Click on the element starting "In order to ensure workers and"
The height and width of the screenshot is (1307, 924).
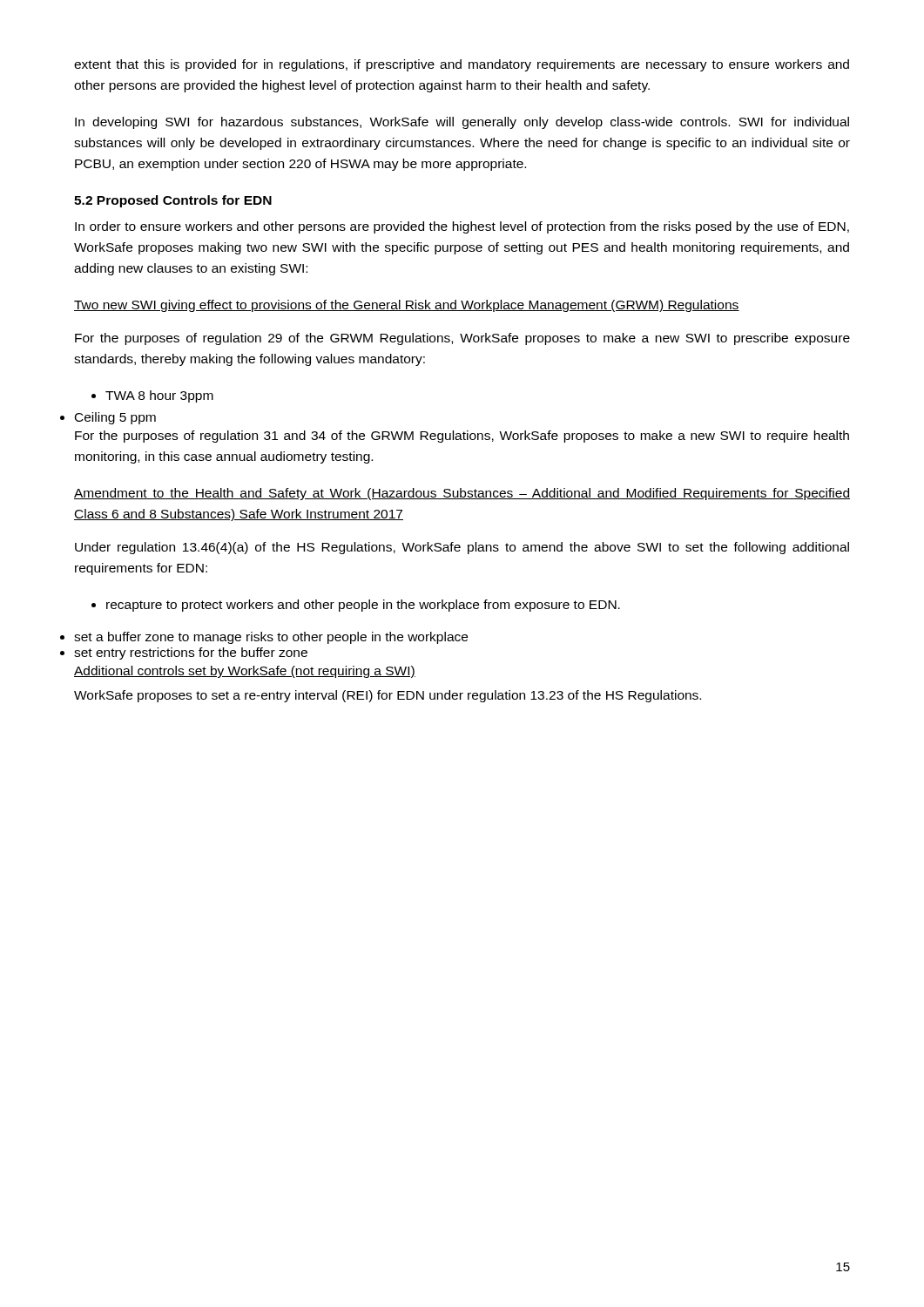462,248
